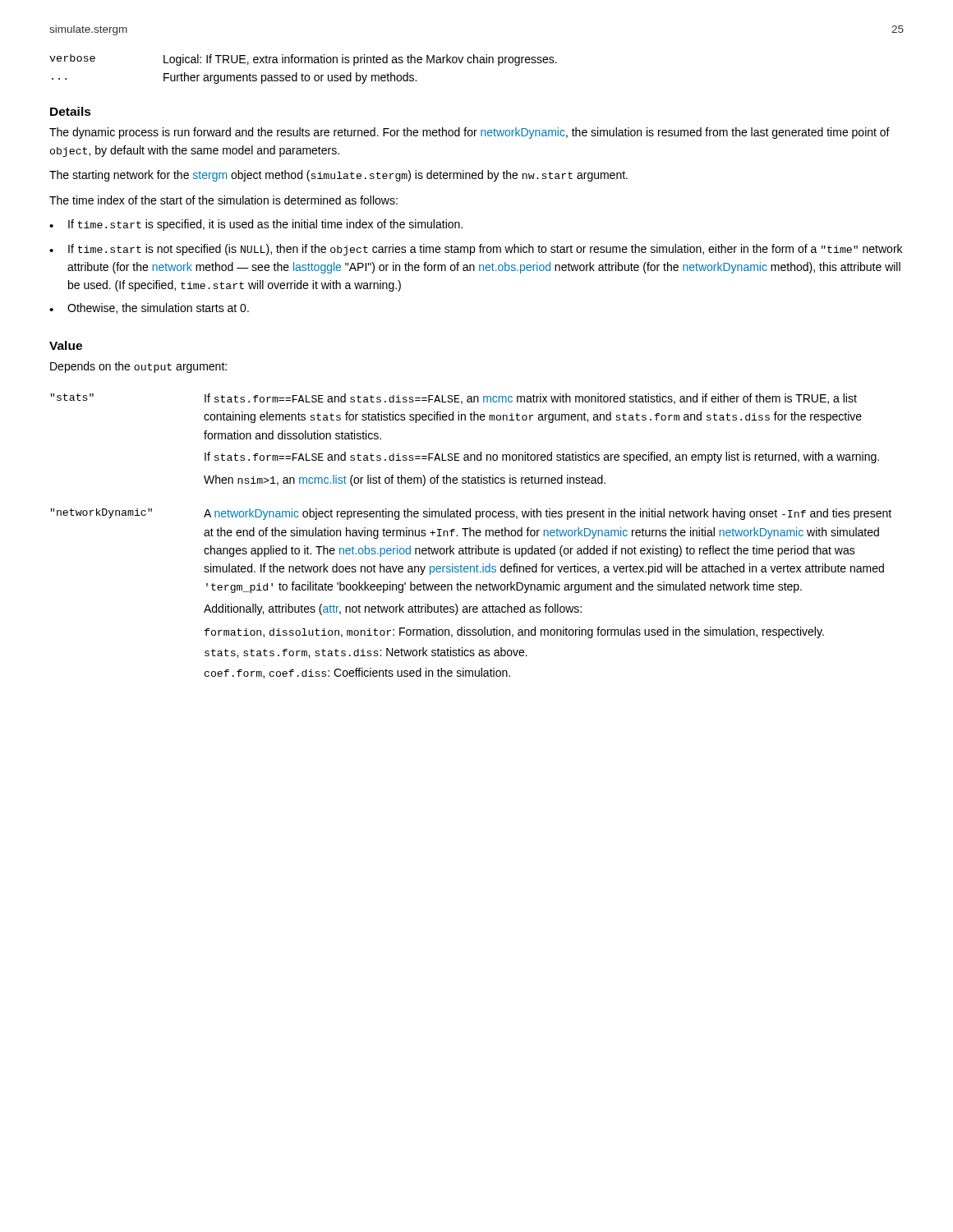Find the block on this page that starts "... Further arguments passed to"
This screenshot has height=1232, width=953.
point(234,78)
